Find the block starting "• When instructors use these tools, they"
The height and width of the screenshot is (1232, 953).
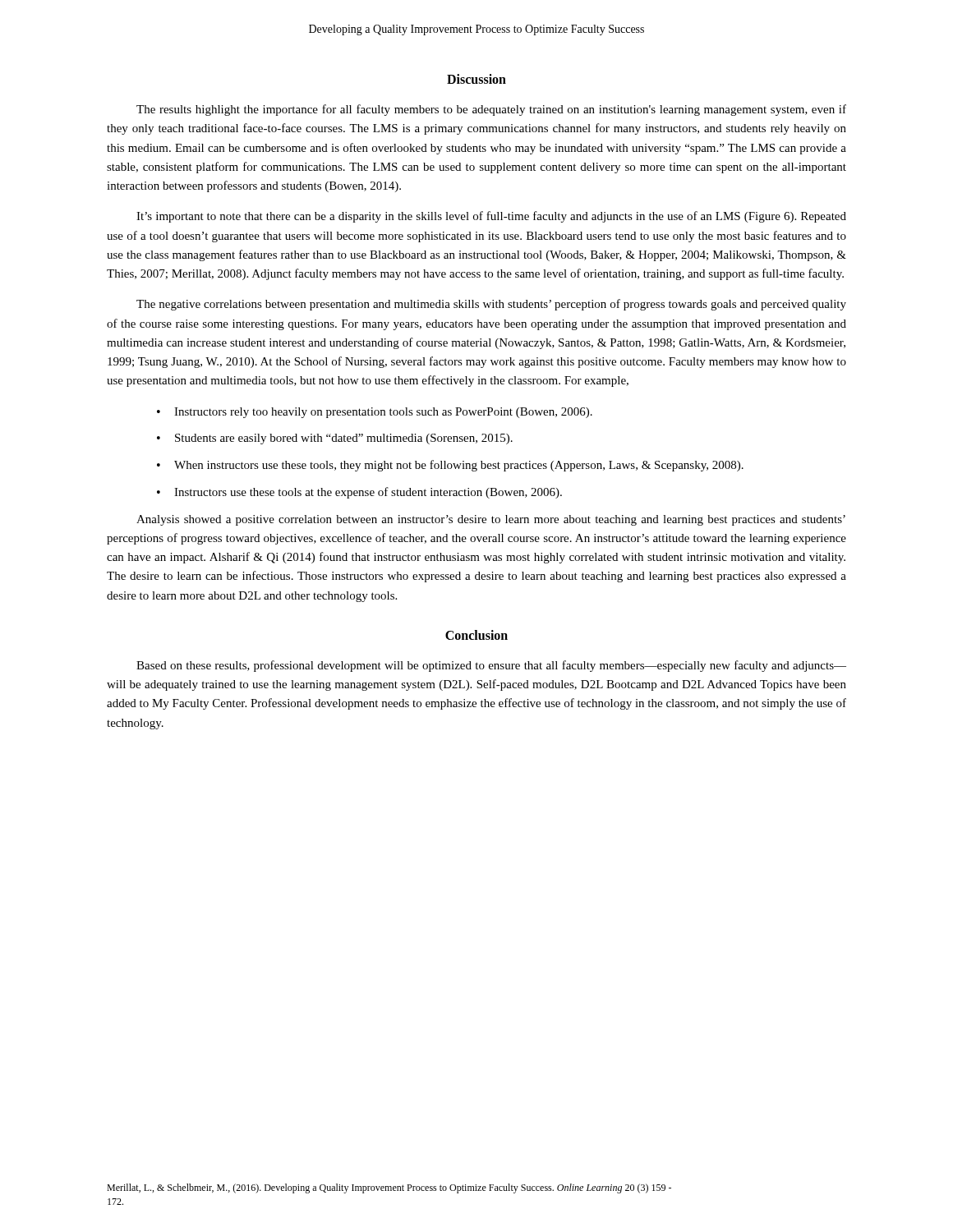(501, 466)
